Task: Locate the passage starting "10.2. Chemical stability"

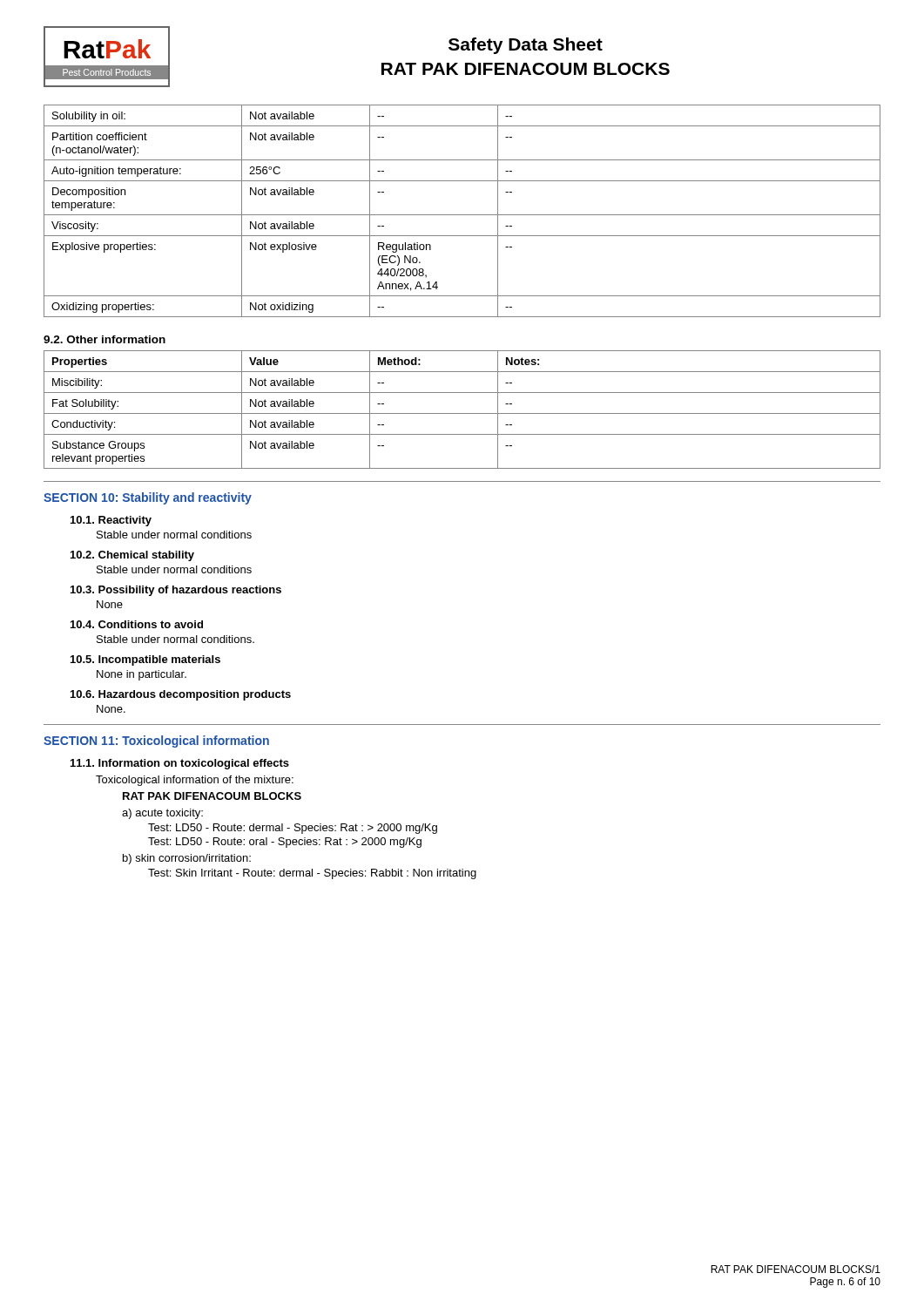Action: (x=132, y=555)
